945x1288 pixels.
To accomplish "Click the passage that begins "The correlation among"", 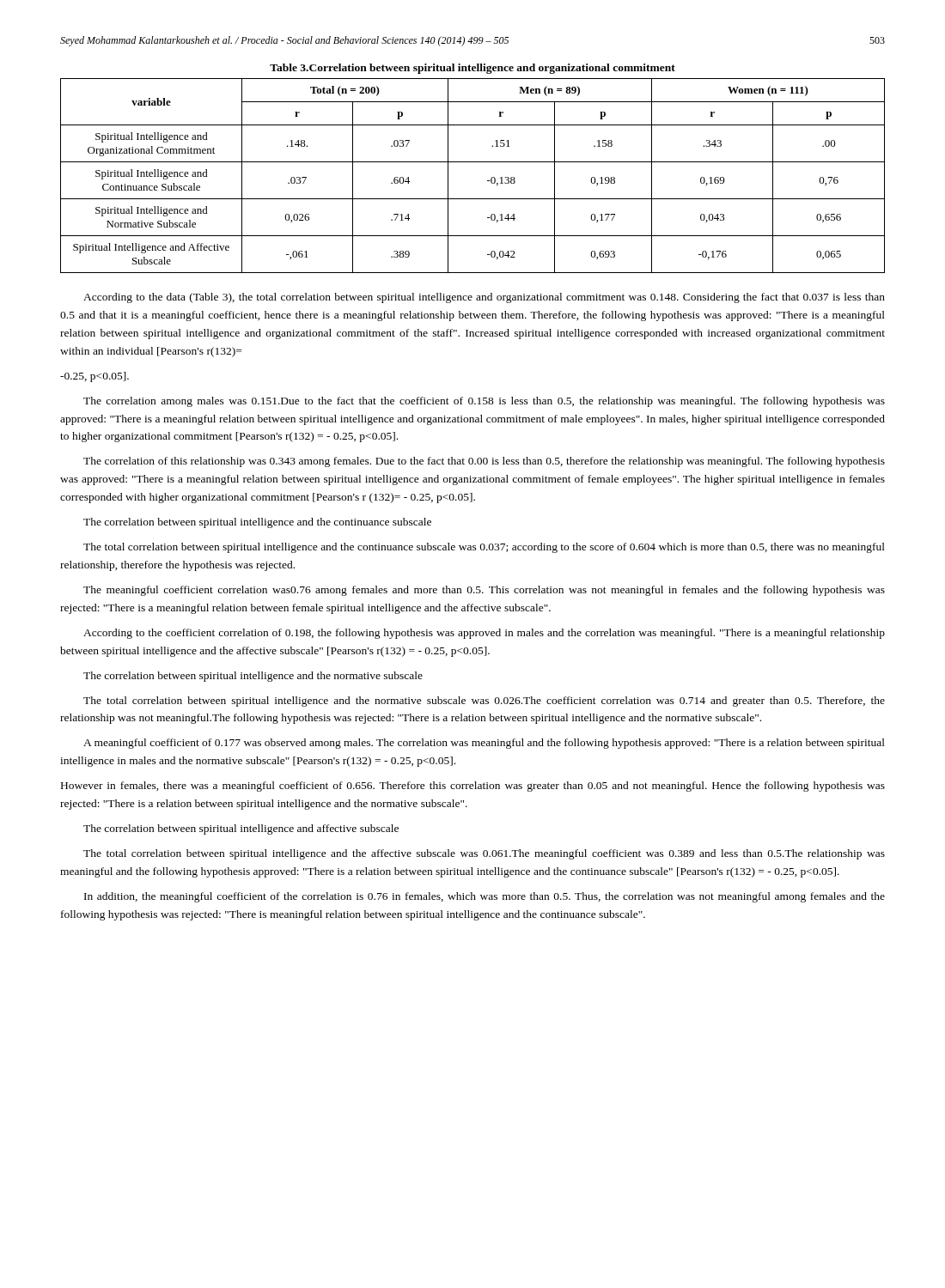I will pyautogui.click(x=472, y=419).
